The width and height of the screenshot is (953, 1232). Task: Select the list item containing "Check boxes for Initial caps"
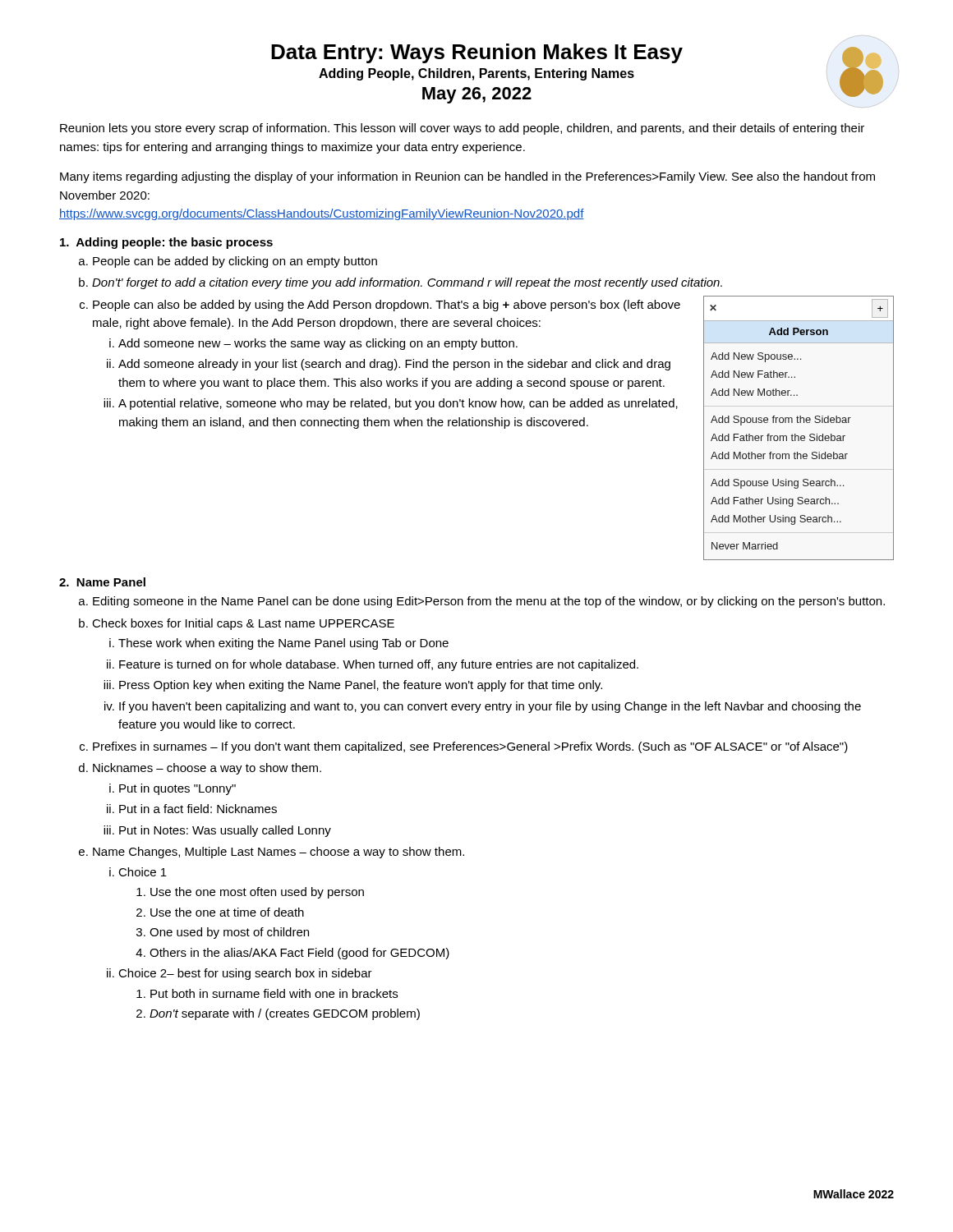493,675
